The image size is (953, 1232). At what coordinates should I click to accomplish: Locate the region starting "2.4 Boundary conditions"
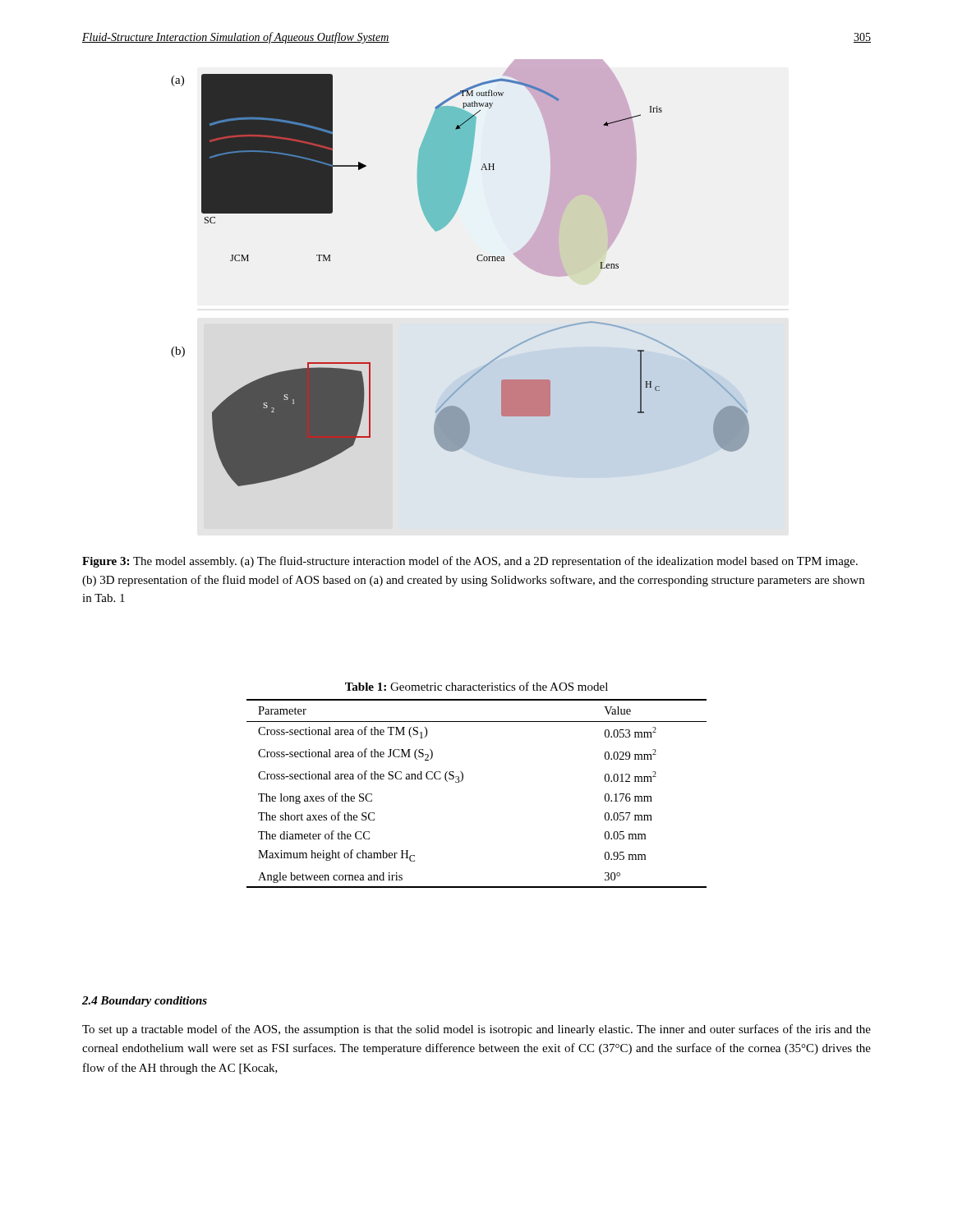click(x=145, y=1000)
